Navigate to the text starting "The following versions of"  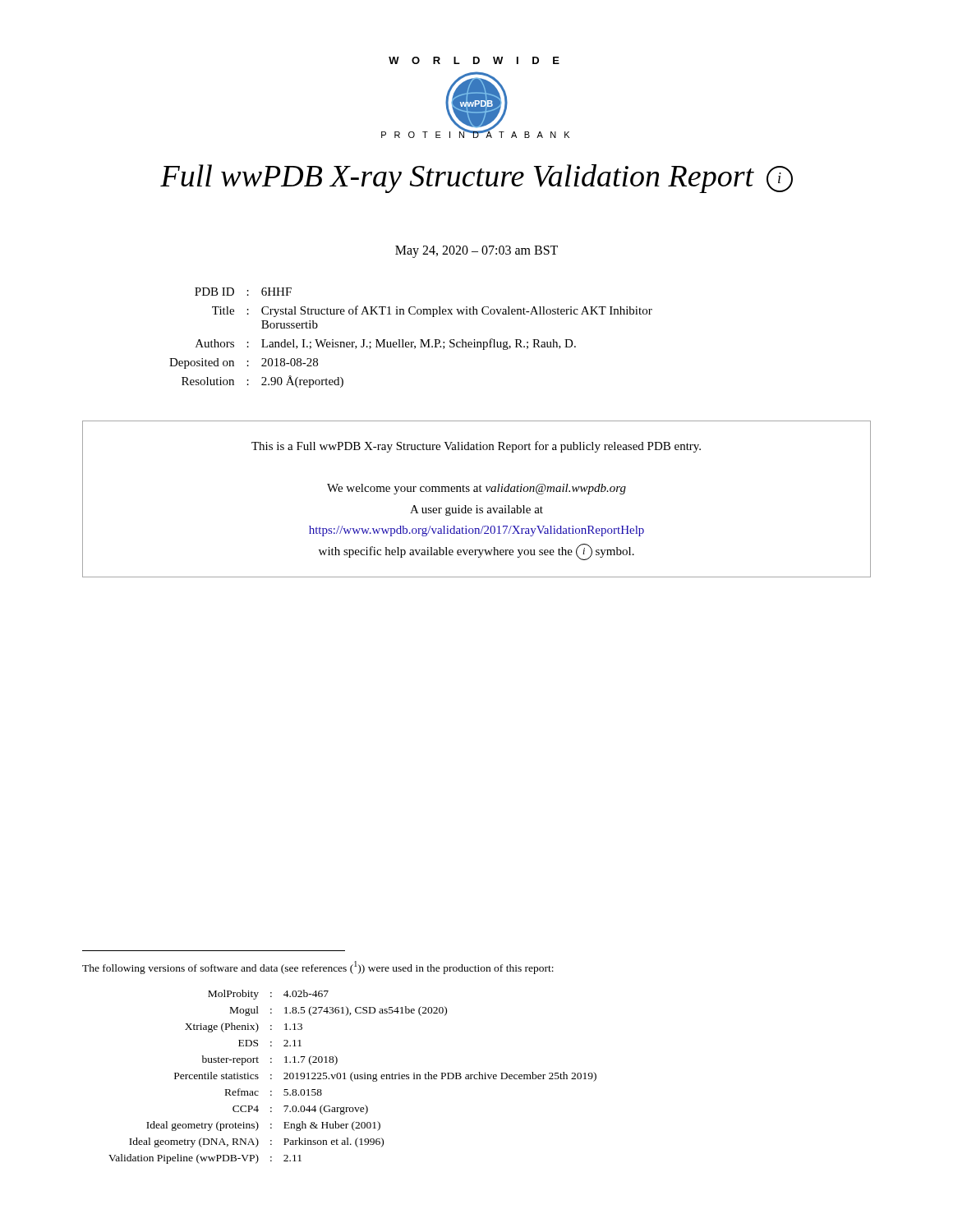coord(318,966)
